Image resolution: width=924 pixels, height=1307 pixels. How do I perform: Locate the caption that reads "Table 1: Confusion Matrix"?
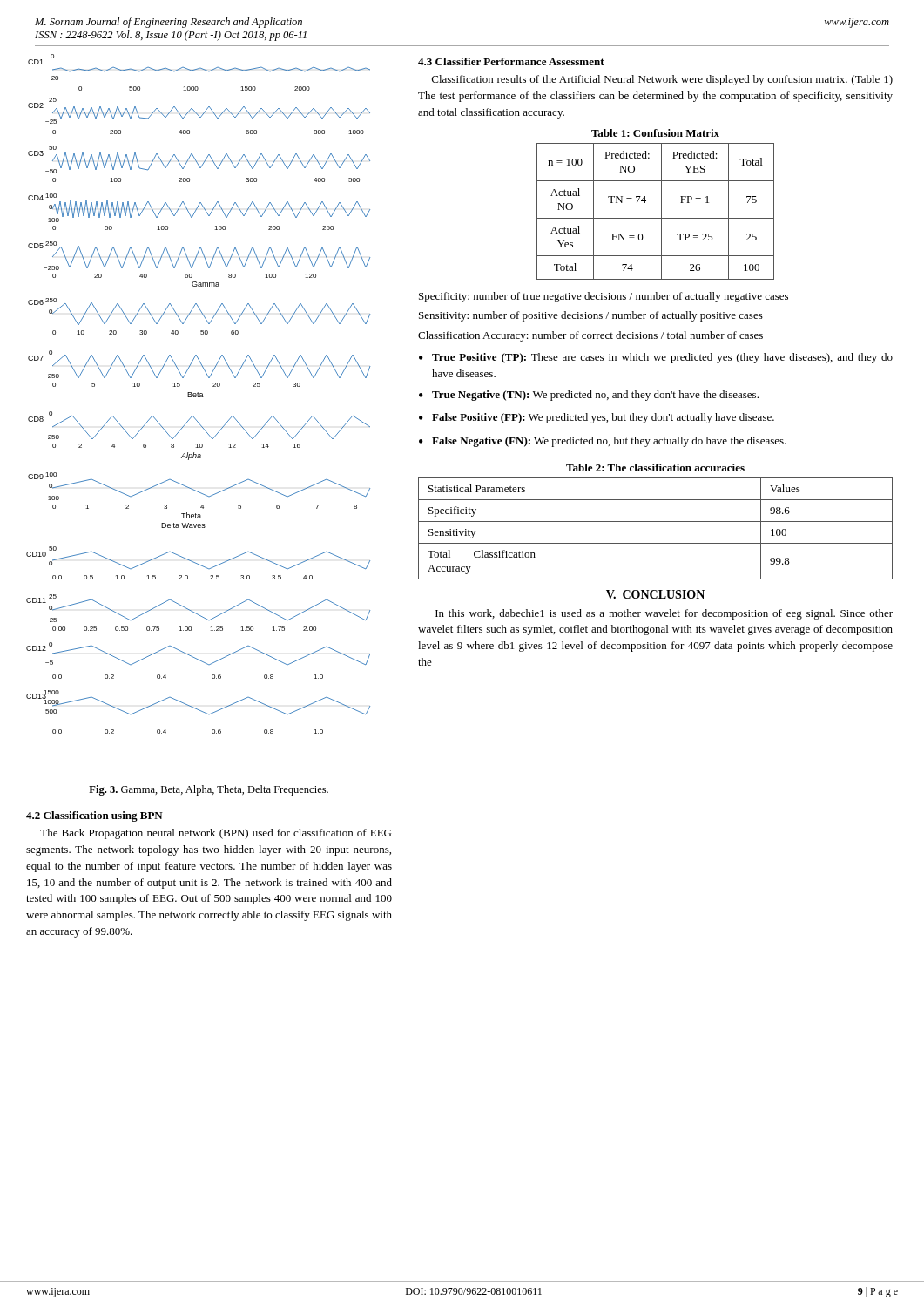[x=655, y=133]
